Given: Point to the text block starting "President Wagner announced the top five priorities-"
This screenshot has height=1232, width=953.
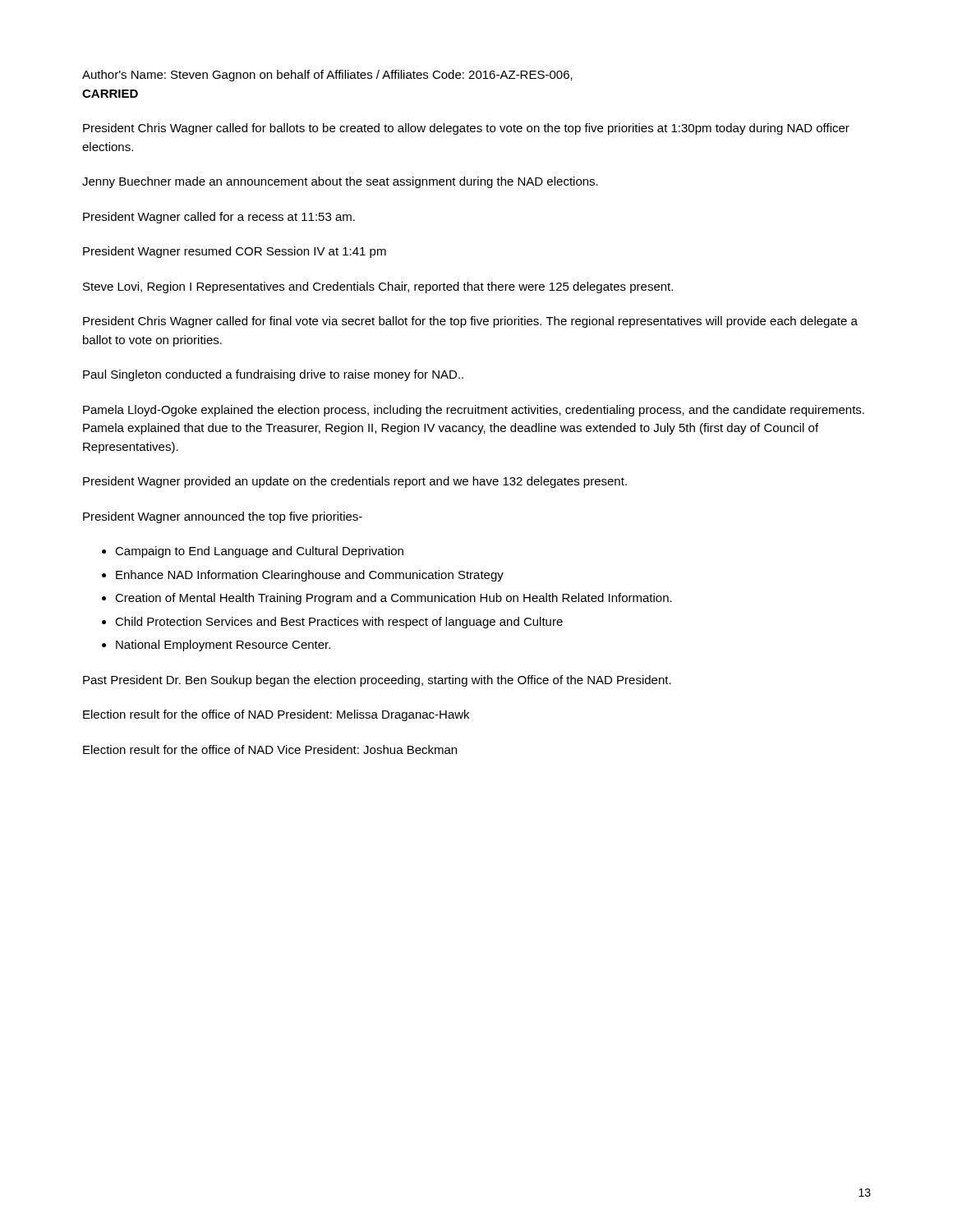Looking at the screenshot, I should pos(222,516).
